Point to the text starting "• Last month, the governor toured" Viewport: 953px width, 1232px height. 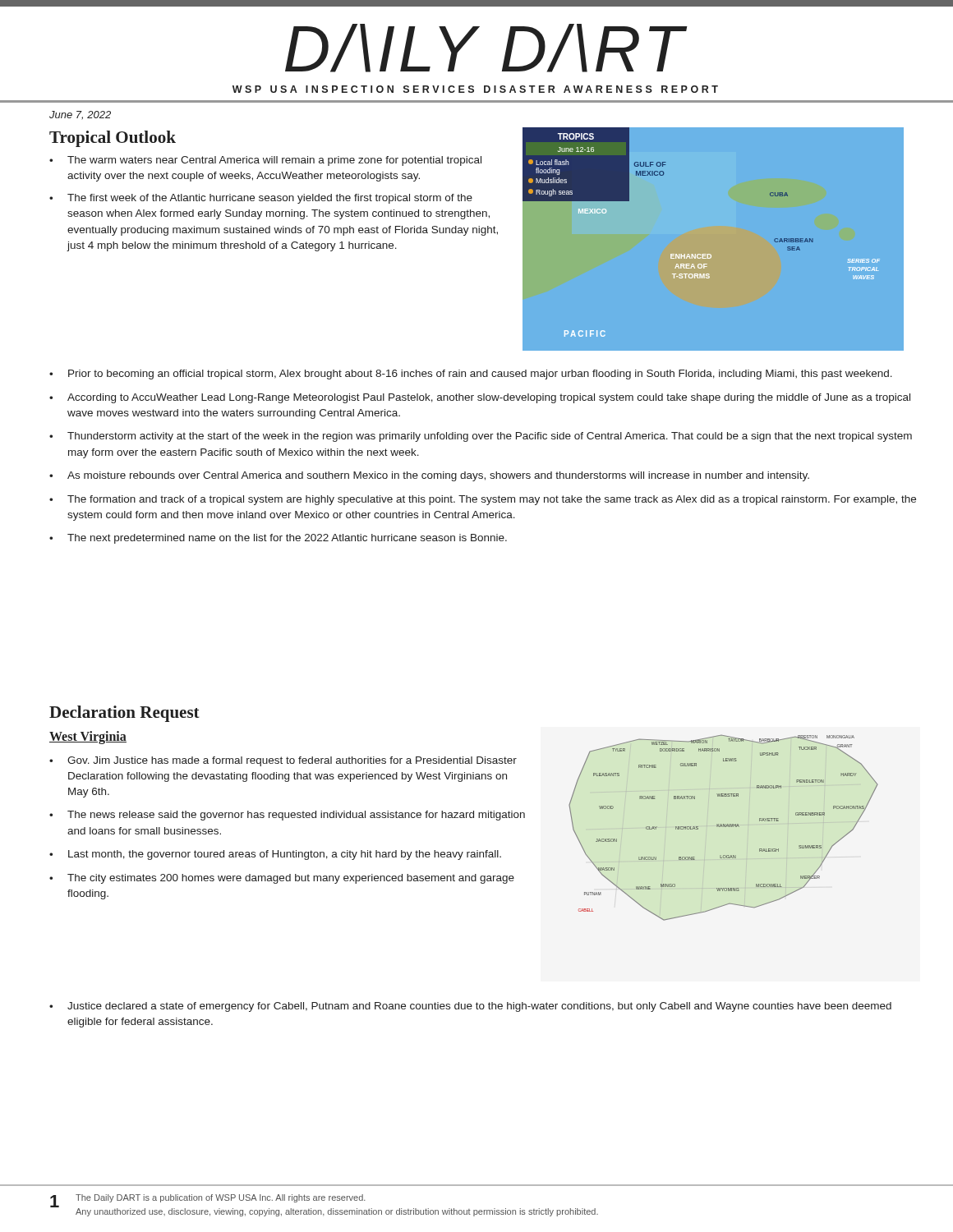[276, 854]
